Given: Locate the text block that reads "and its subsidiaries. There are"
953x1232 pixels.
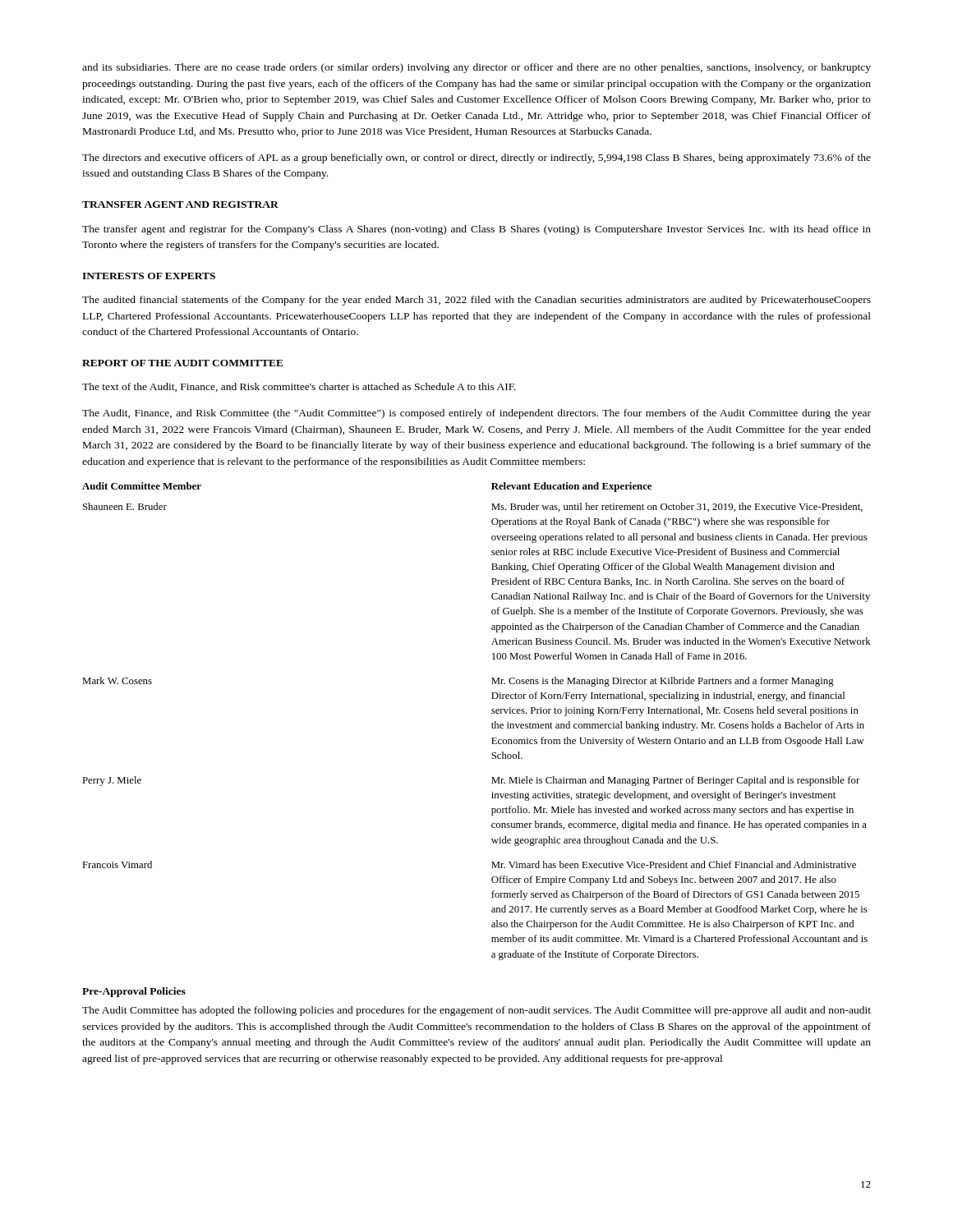Looking at the screenshot, I should click(x=476, y=99).
